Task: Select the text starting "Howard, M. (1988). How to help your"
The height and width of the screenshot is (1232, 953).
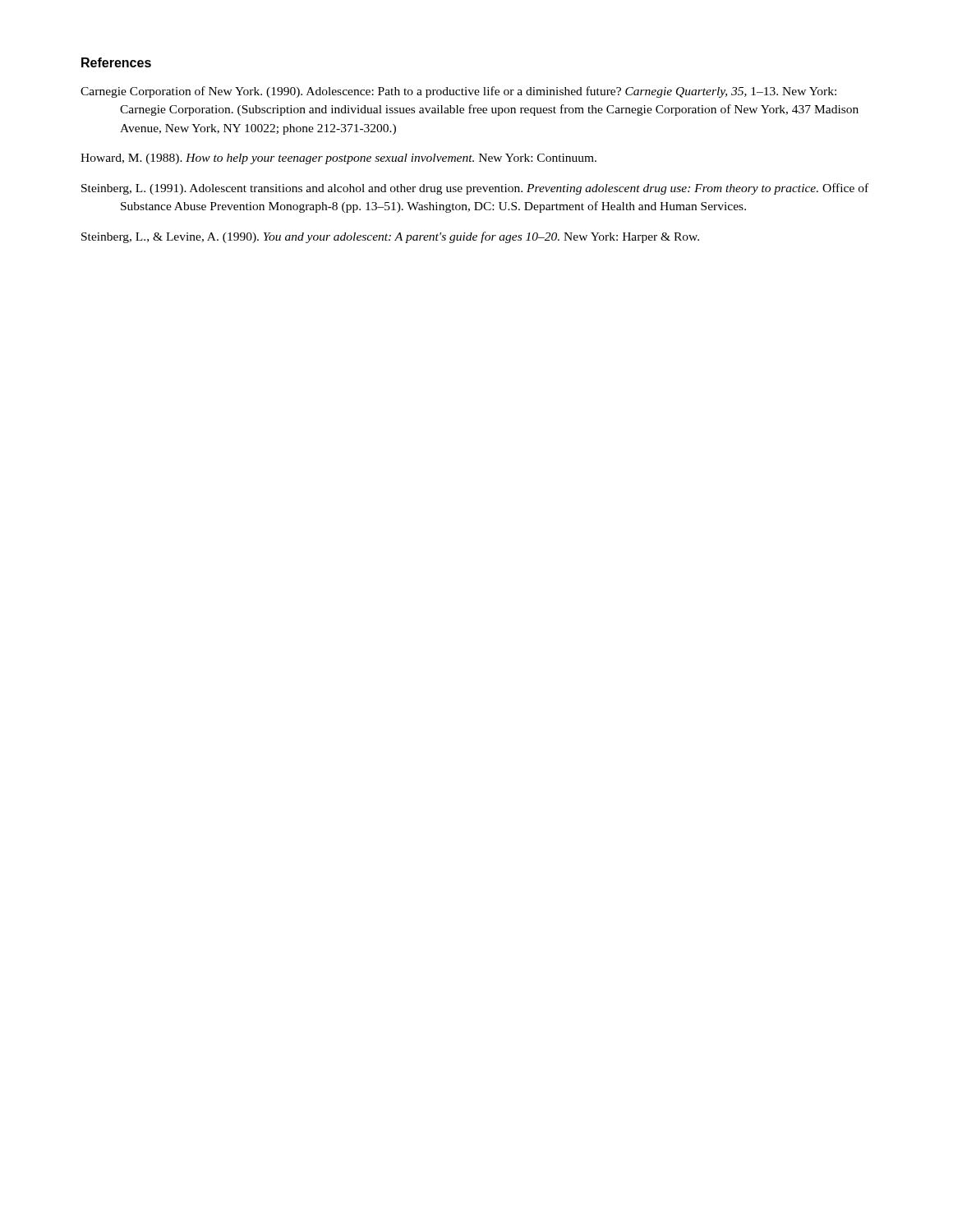Action: click(339, 158)
